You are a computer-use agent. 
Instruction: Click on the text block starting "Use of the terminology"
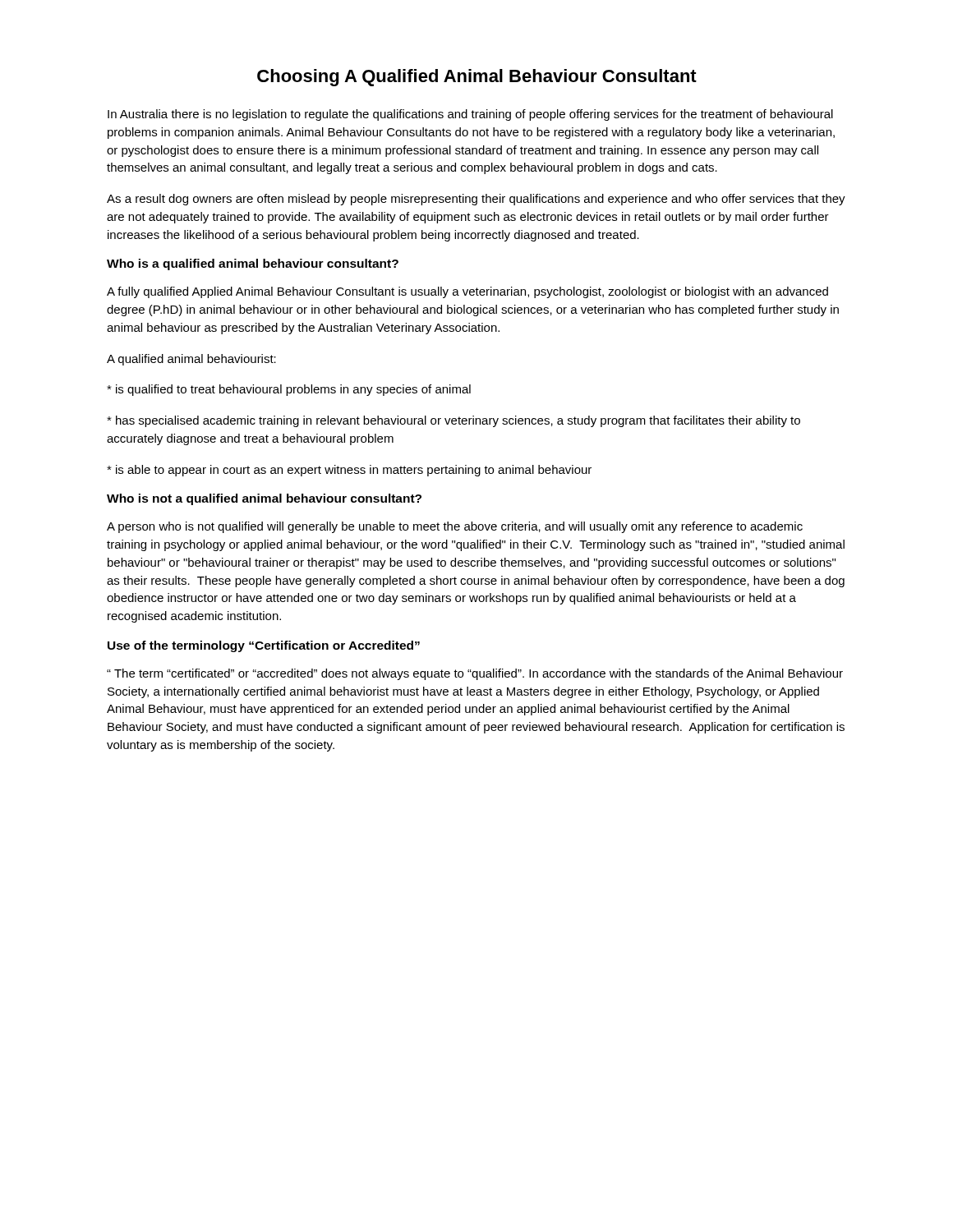[x=264, y=645]
